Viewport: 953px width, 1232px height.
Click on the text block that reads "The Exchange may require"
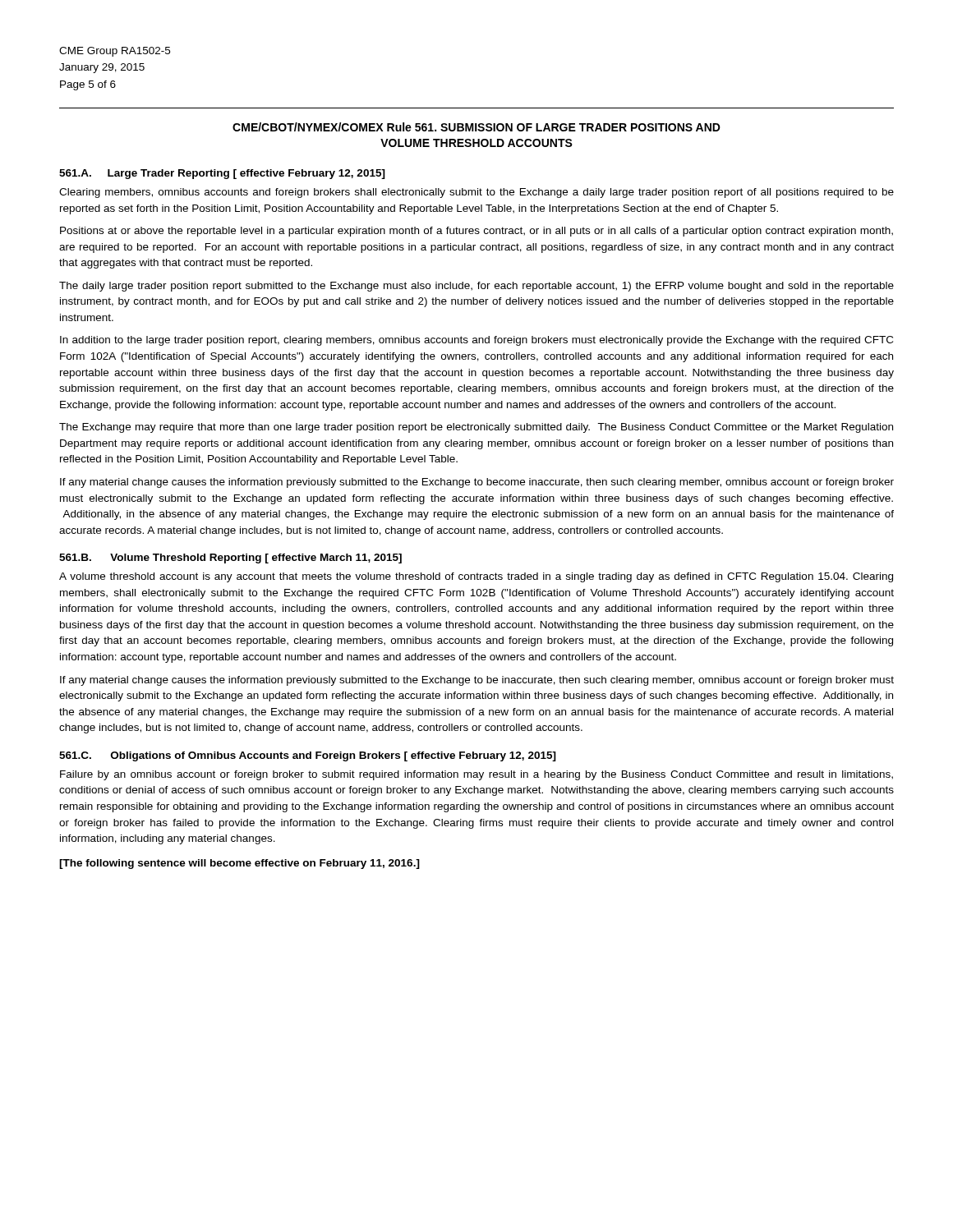[x=476, y=443]
